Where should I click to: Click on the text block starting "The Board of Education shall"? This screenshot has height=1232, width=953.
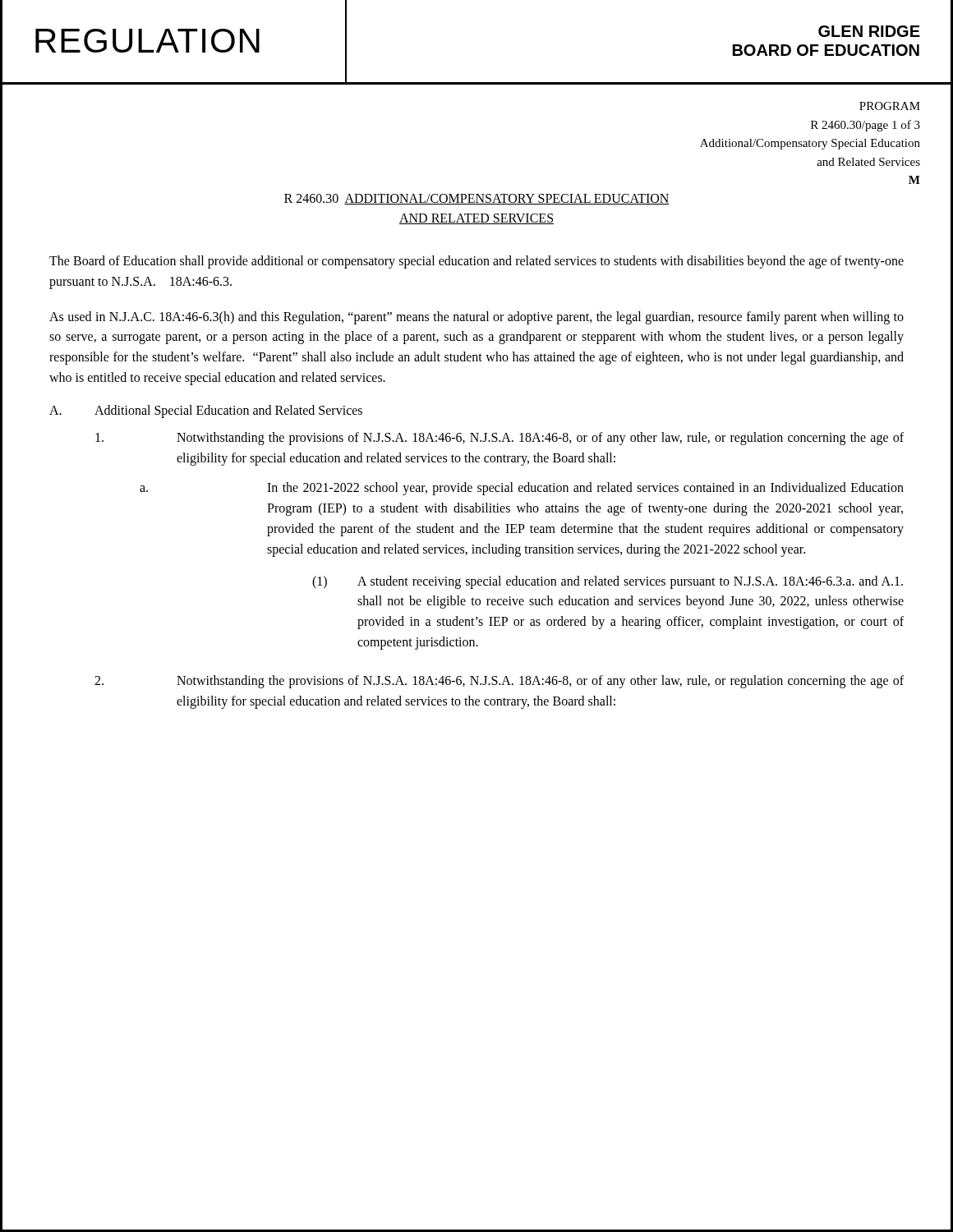point(476,271)
